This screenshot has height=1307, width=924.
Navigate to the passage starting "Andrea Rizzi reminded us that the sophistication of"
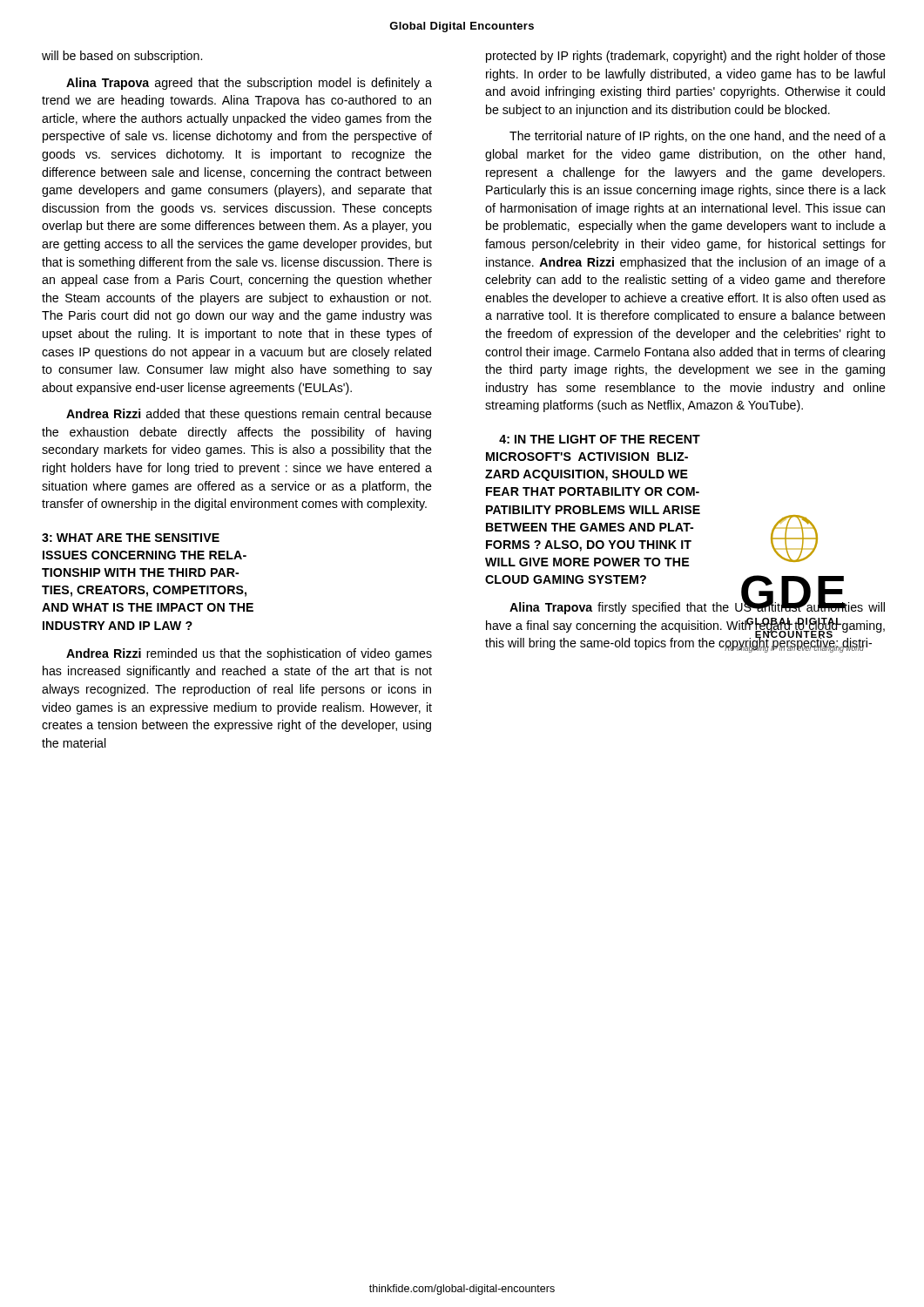(x=237, y=698)
